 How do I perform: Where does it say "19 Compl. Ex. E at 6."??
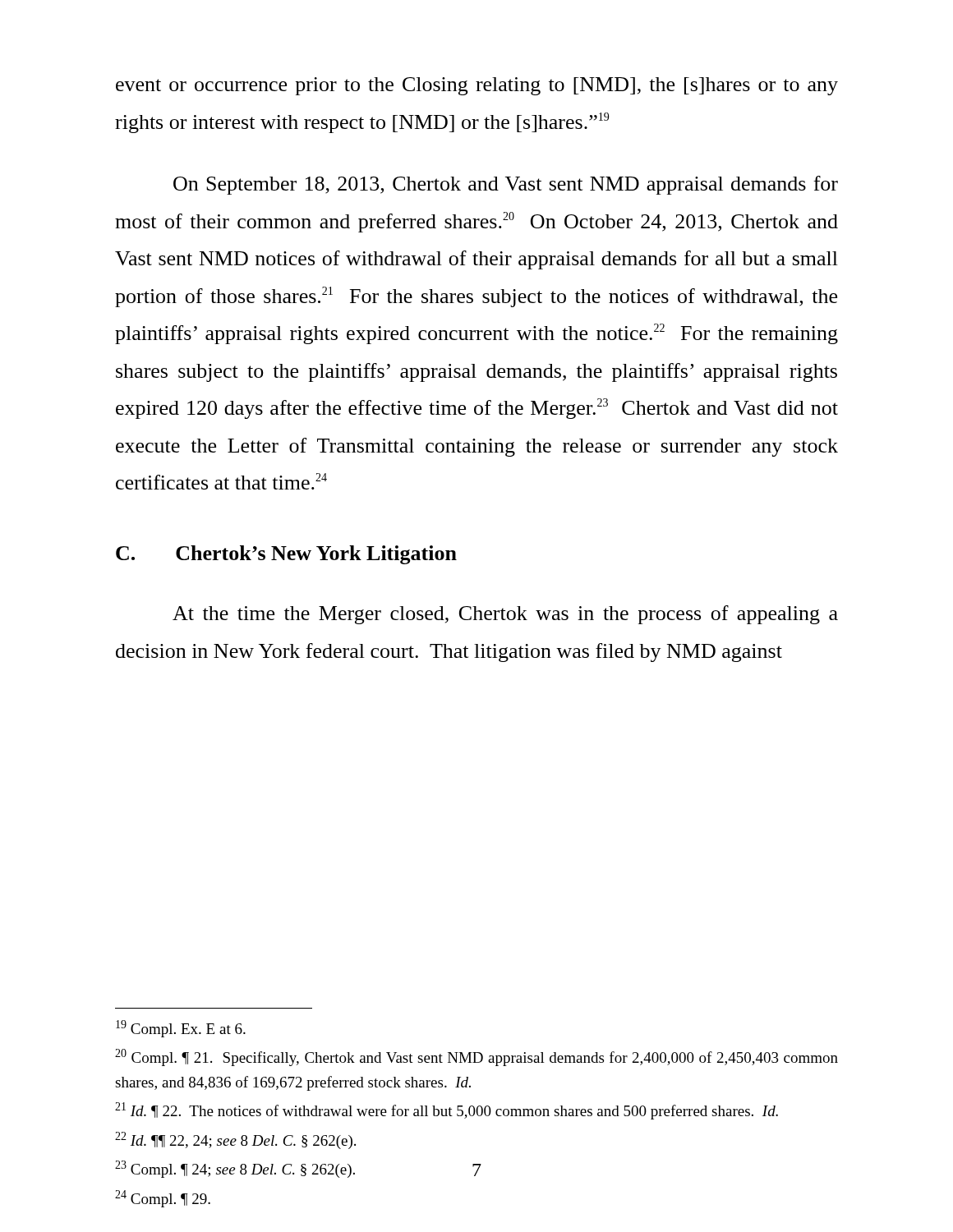[181, 1028]
